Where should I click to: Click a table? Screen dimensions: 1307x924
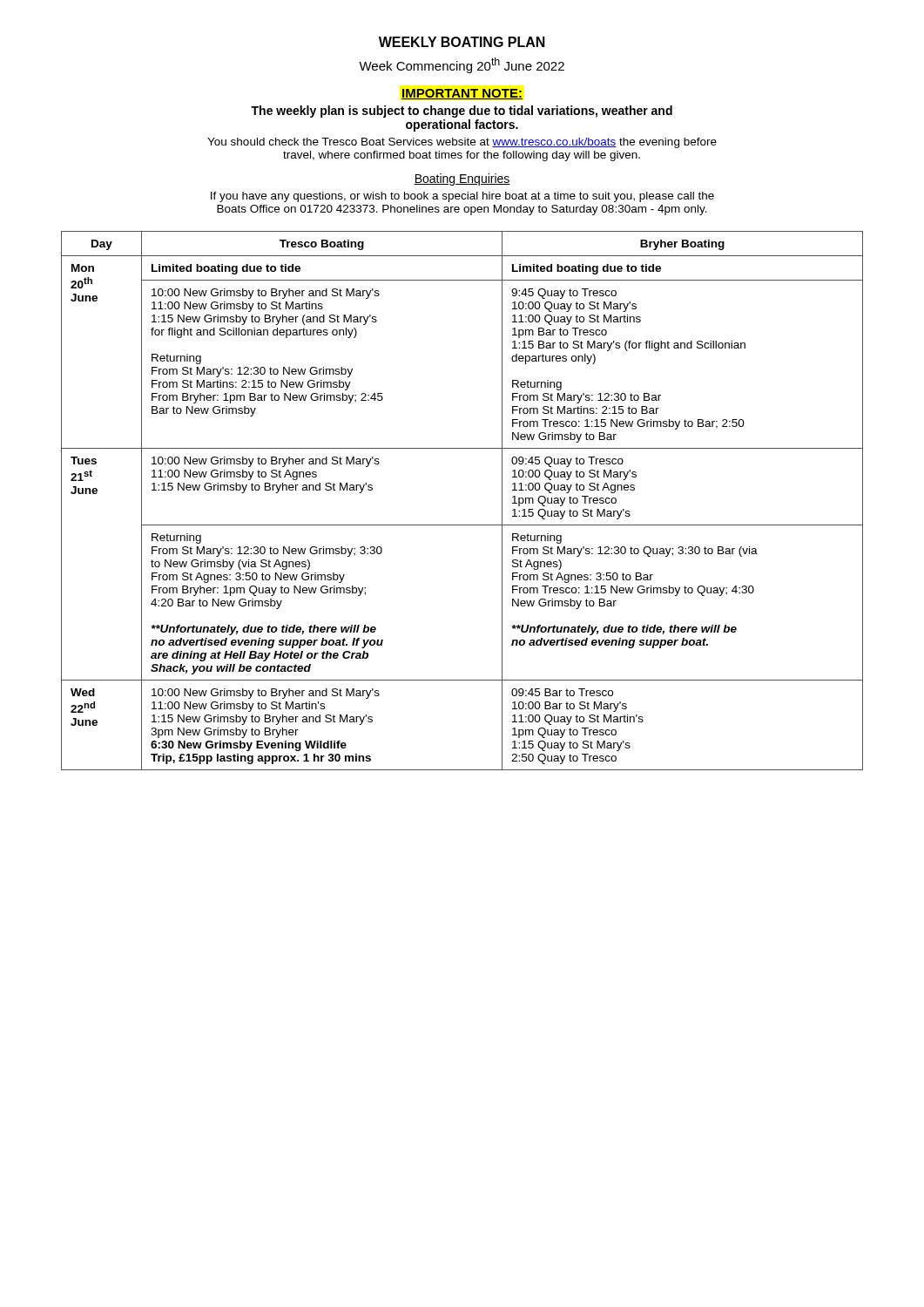462,501
